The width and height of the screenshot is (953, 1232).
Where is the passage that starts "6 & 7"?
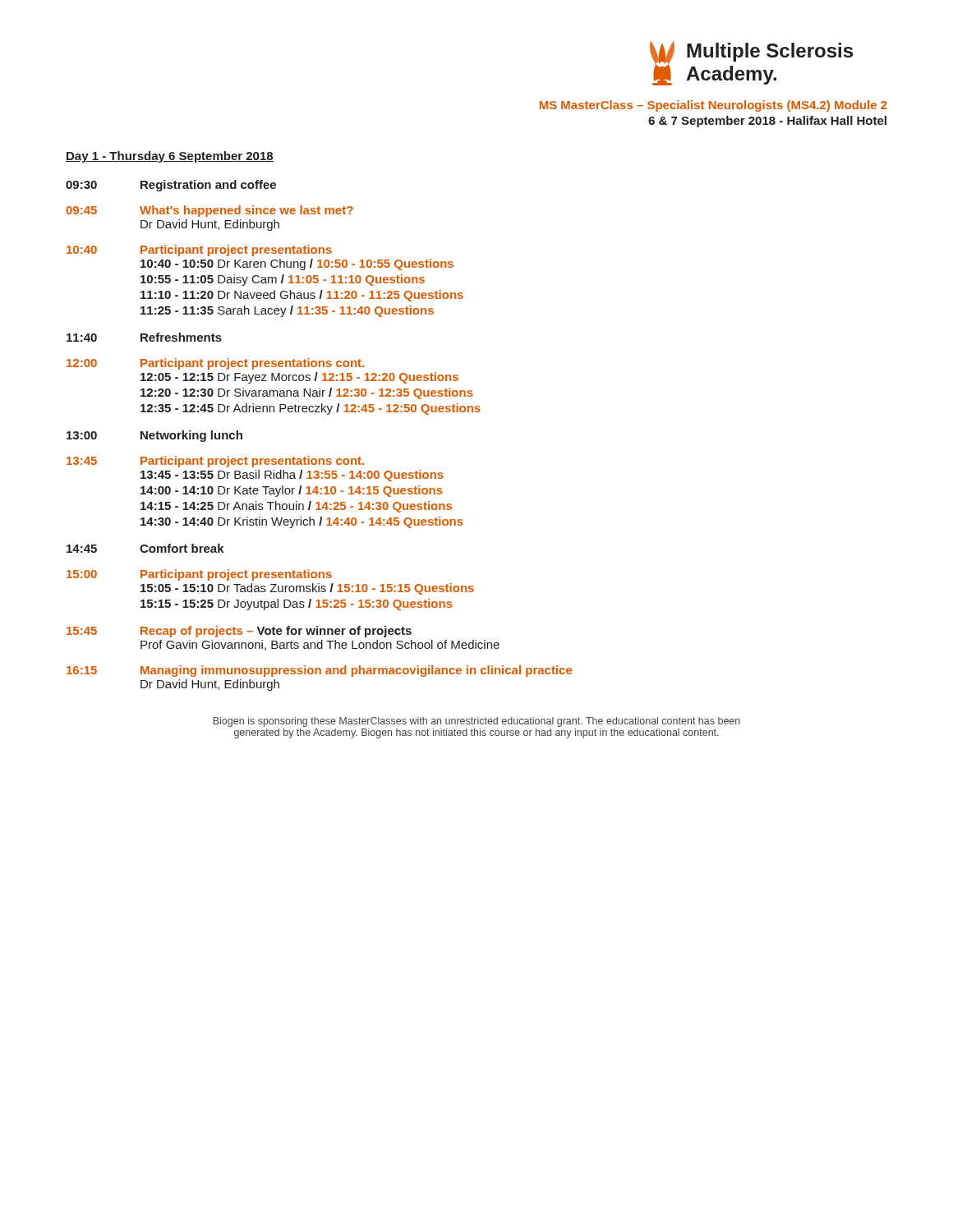(x=768, y=120)
